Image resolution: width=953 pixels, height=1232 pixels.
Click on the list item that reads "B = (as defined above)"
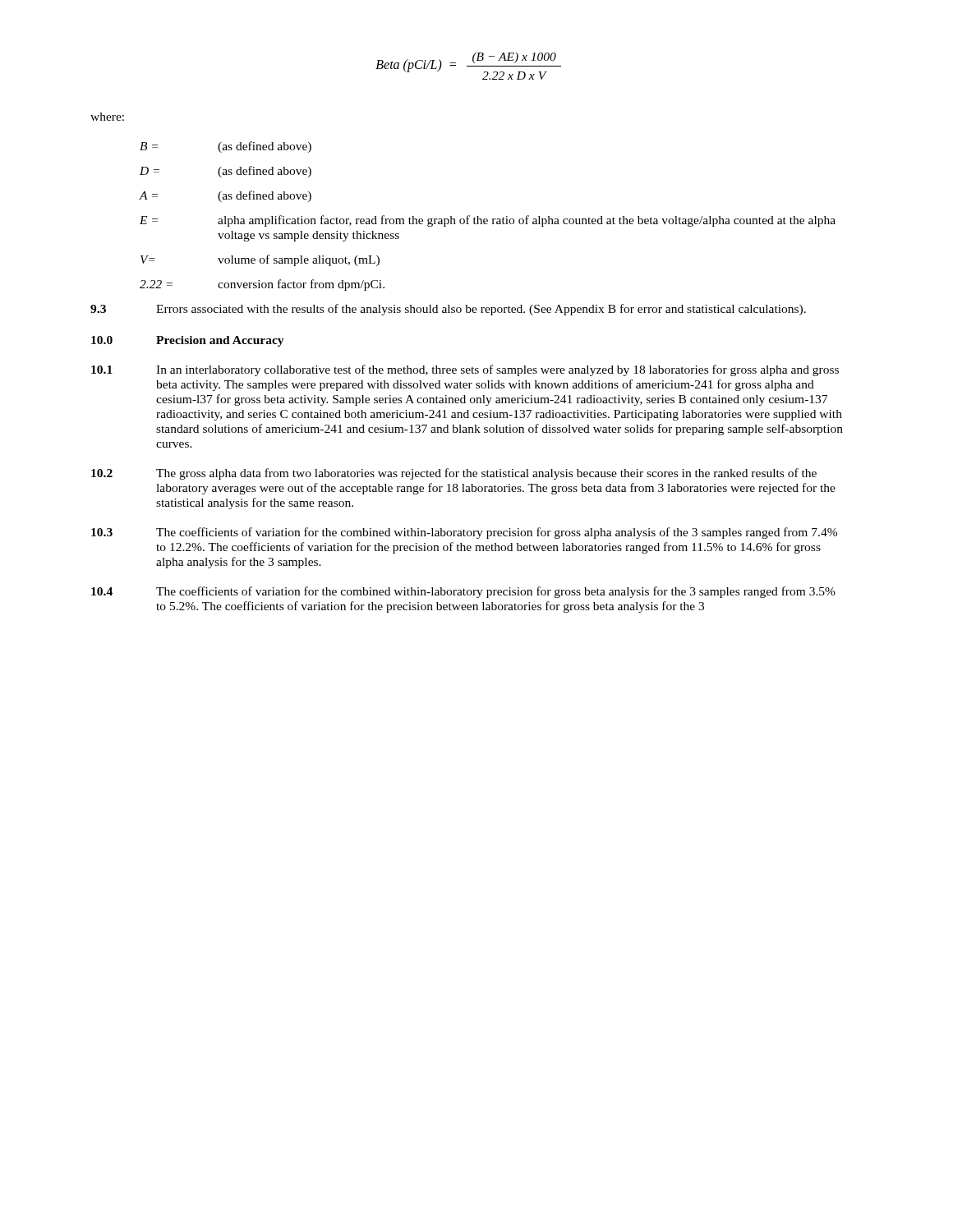(x=226, y=147)
